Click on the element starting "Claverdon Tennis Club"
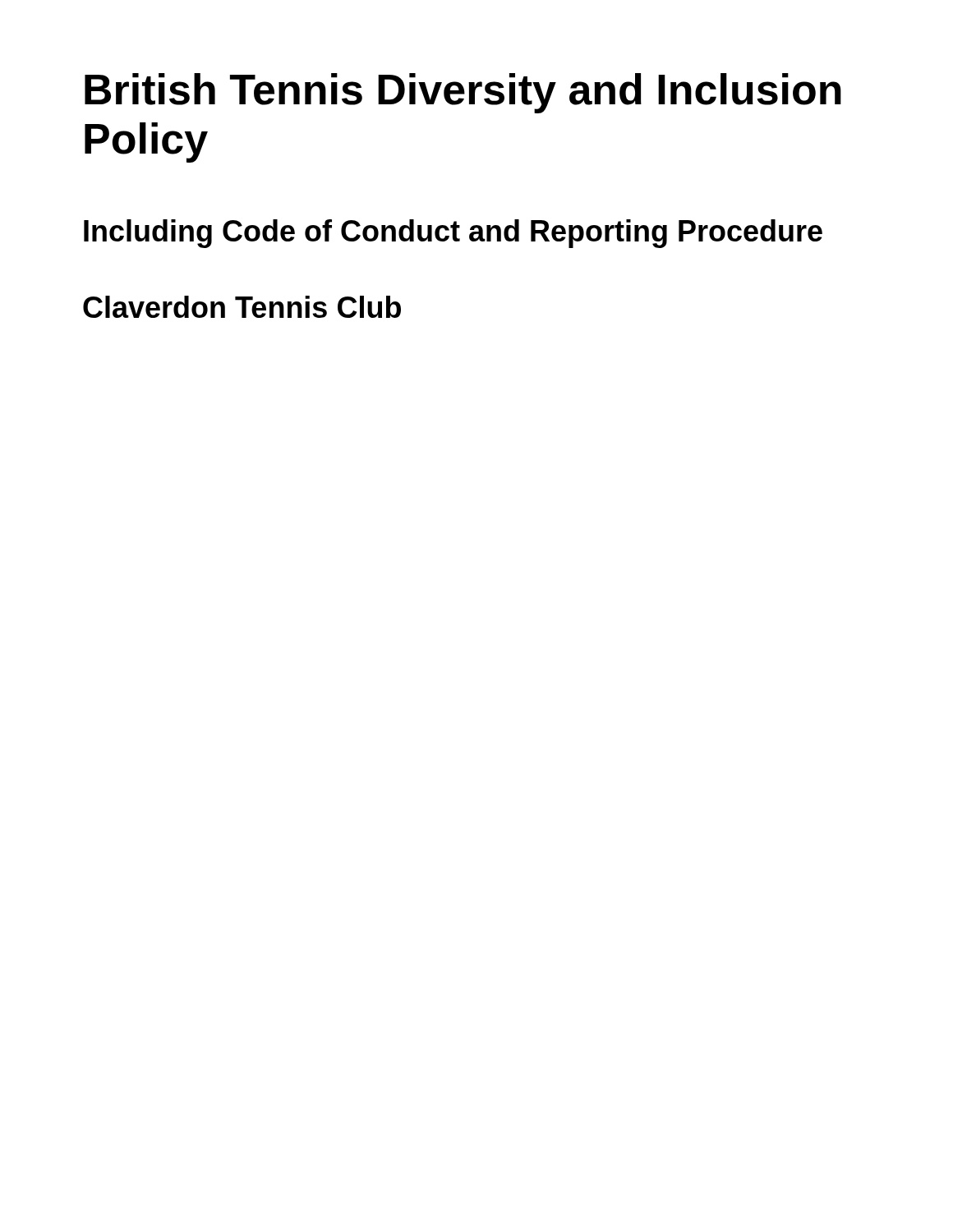Image resolution: width=953 pixels, height=1232 pixels. [242, 307]
